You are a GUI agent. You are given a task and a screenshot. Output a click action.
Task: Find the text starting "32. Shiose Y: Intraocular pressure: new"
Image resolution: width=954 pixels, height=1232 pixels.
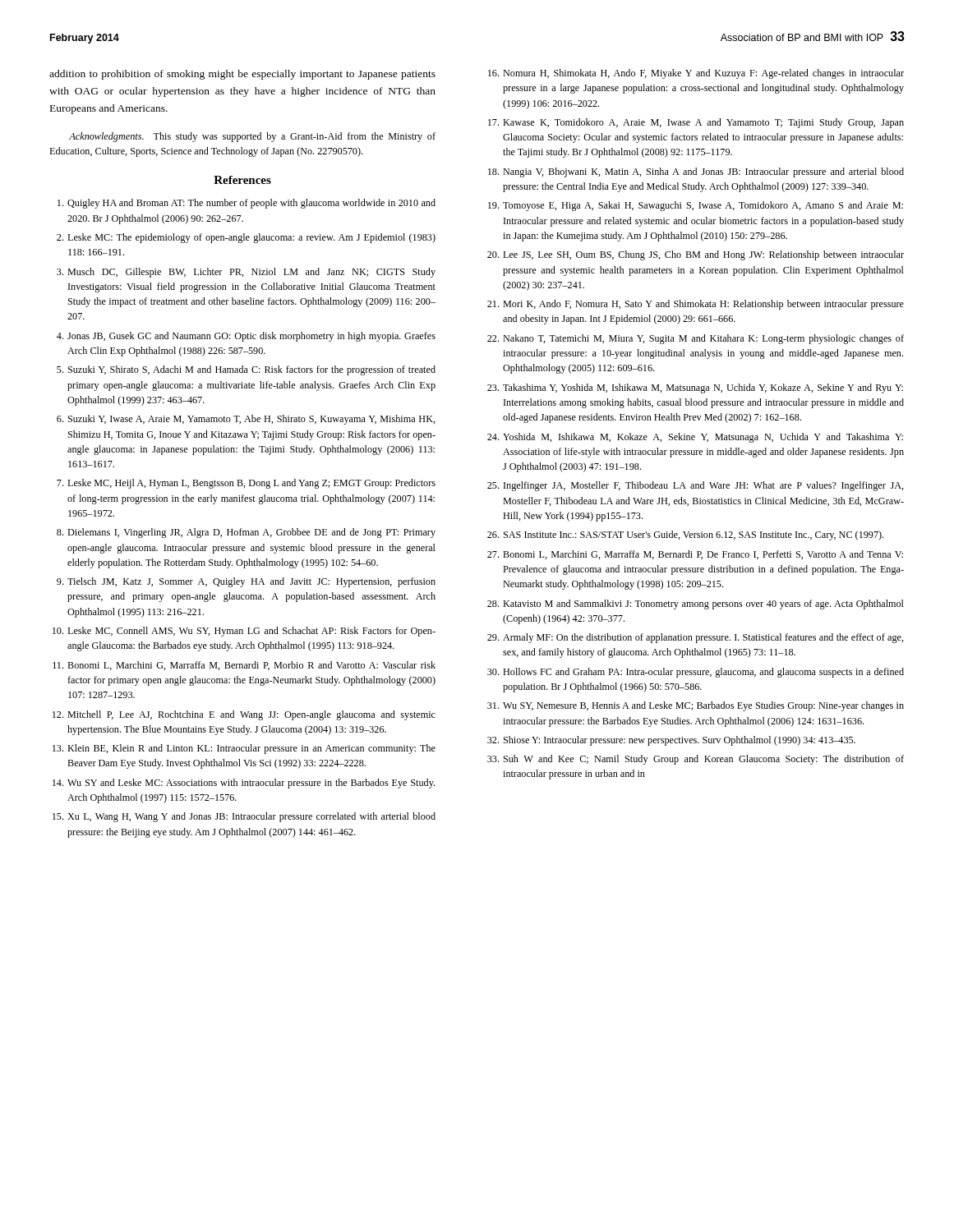[x=694, y=740]
